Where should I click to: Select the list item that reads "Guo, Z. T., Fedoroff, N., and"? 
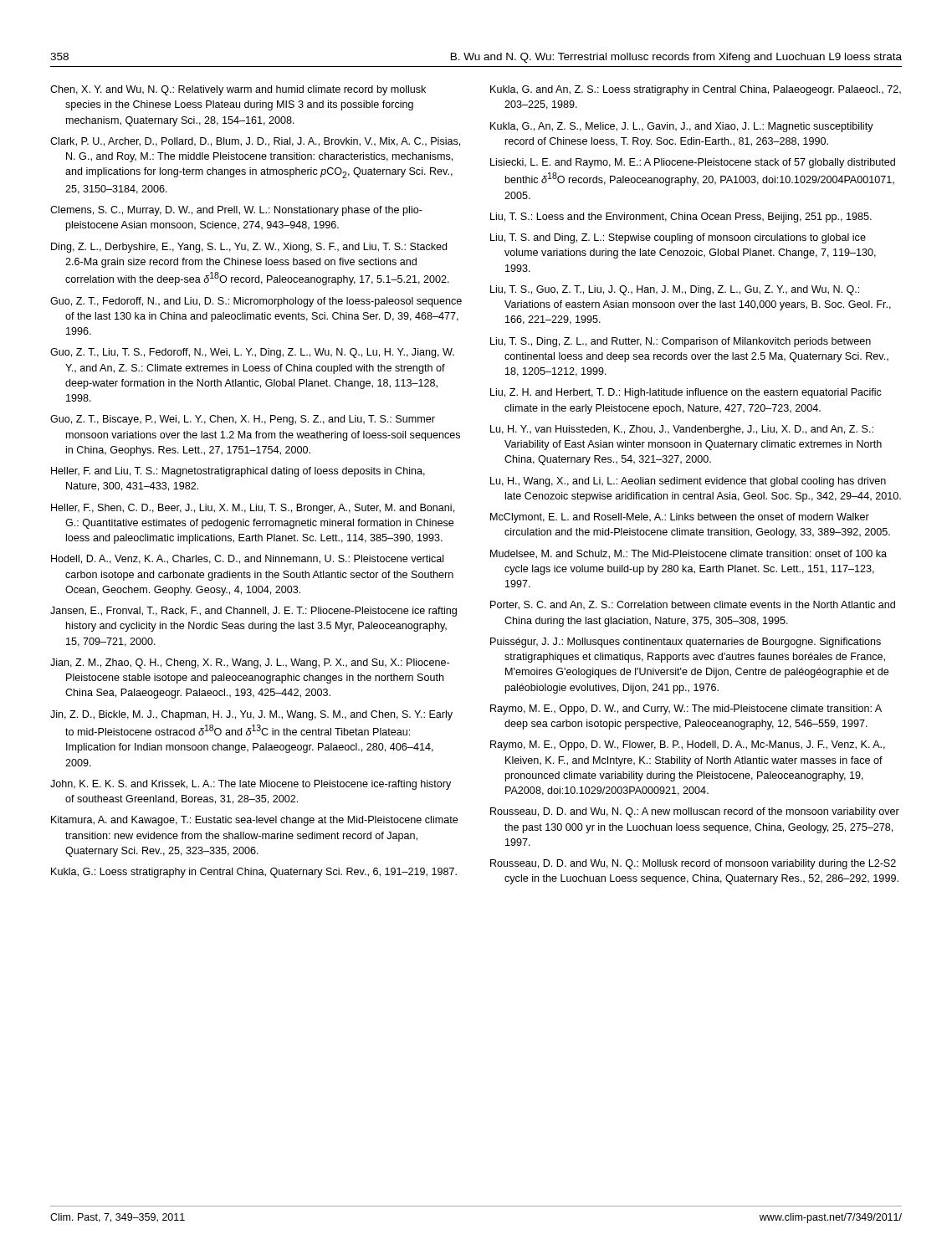(256, 316)
